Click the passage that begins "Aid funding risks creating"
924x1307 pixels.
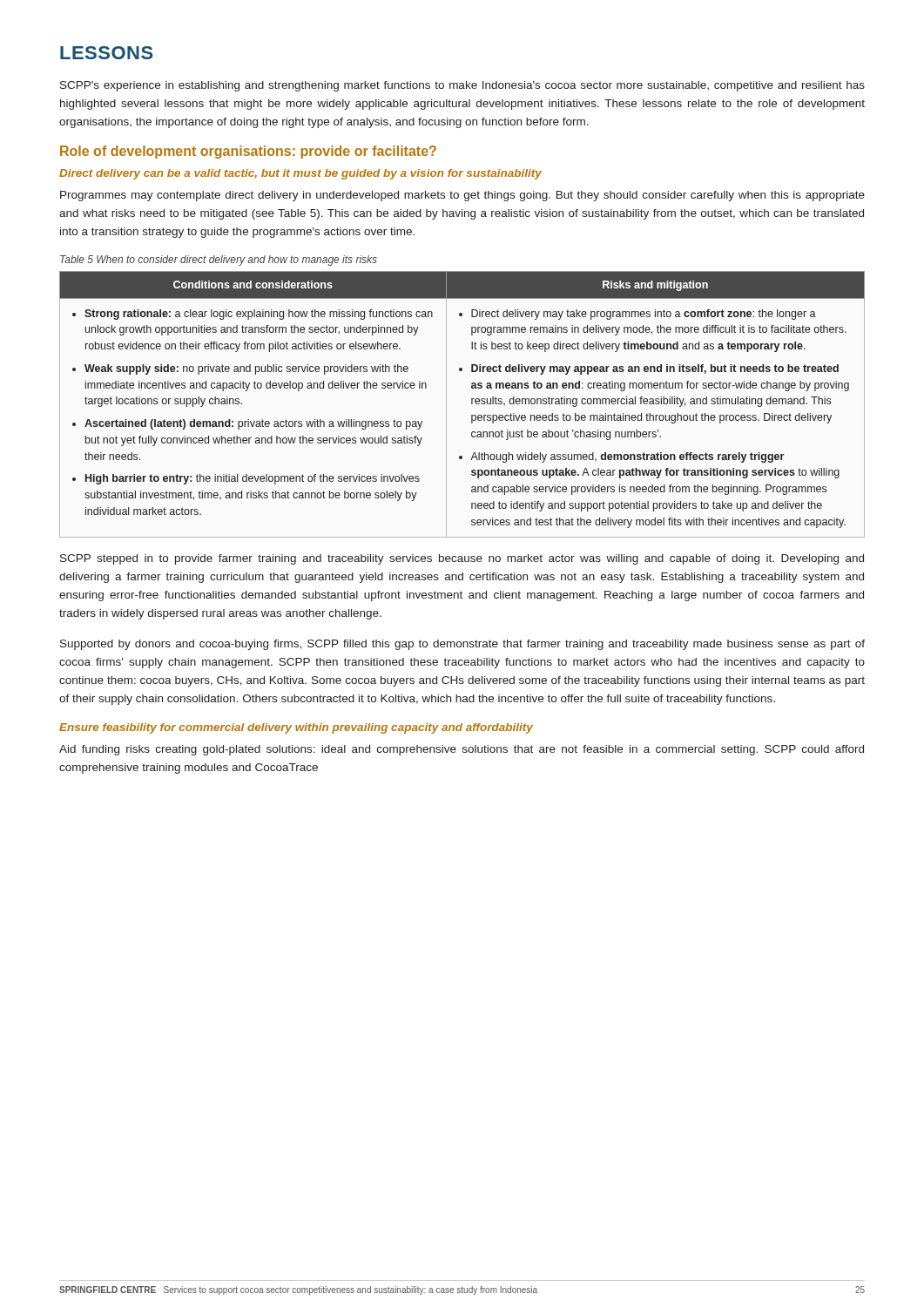coord(462,758)
